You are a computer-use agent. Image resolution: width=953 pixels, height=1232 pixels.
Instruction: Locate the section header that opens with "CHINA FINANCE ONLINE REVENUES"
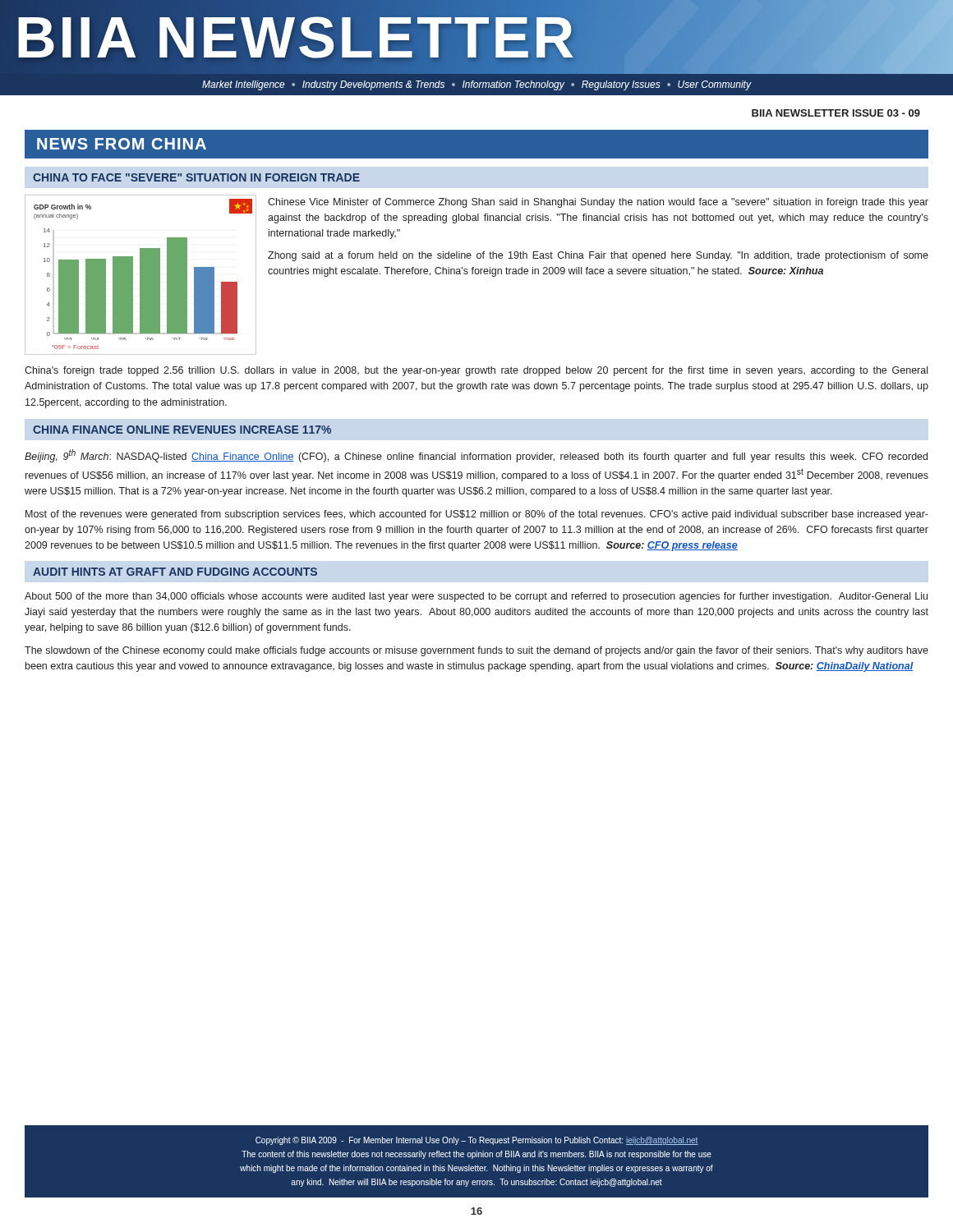[x=182, y=430]
